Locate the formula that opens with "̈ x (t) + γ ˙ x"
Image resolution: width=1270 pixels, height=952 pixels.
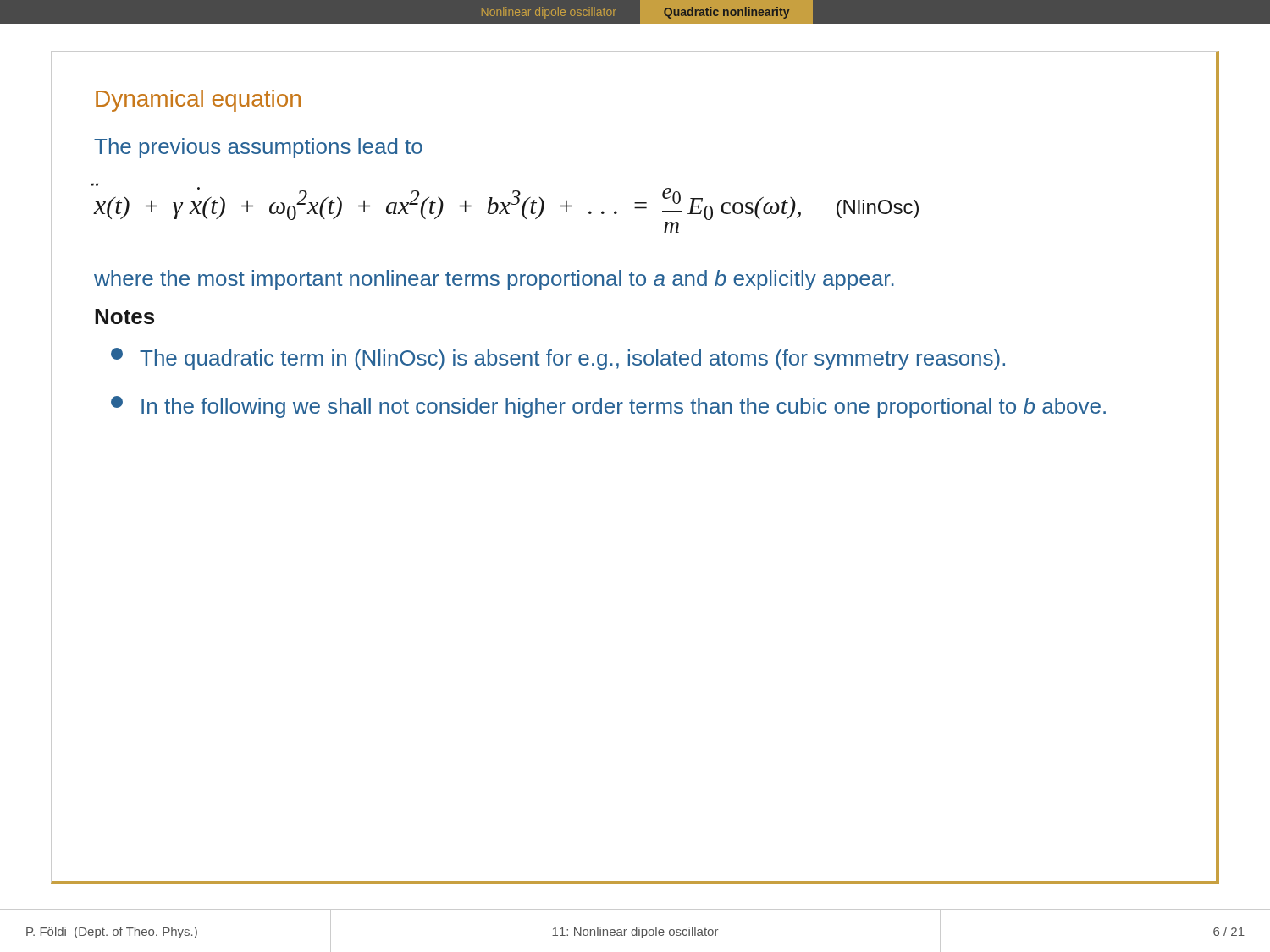[x=507, y=208]
